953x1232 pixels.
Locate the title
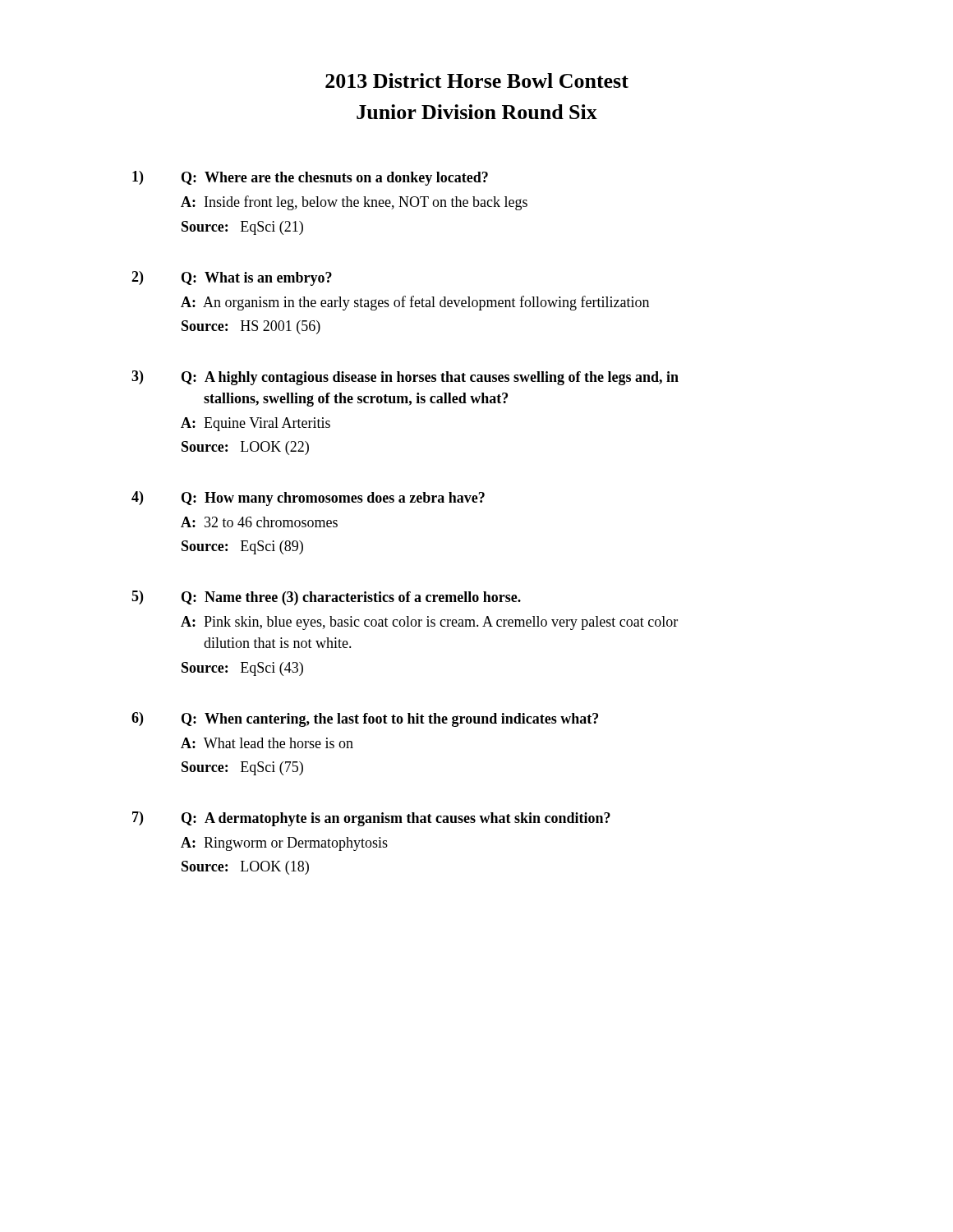pyautogui.click(x=476, y=97)
